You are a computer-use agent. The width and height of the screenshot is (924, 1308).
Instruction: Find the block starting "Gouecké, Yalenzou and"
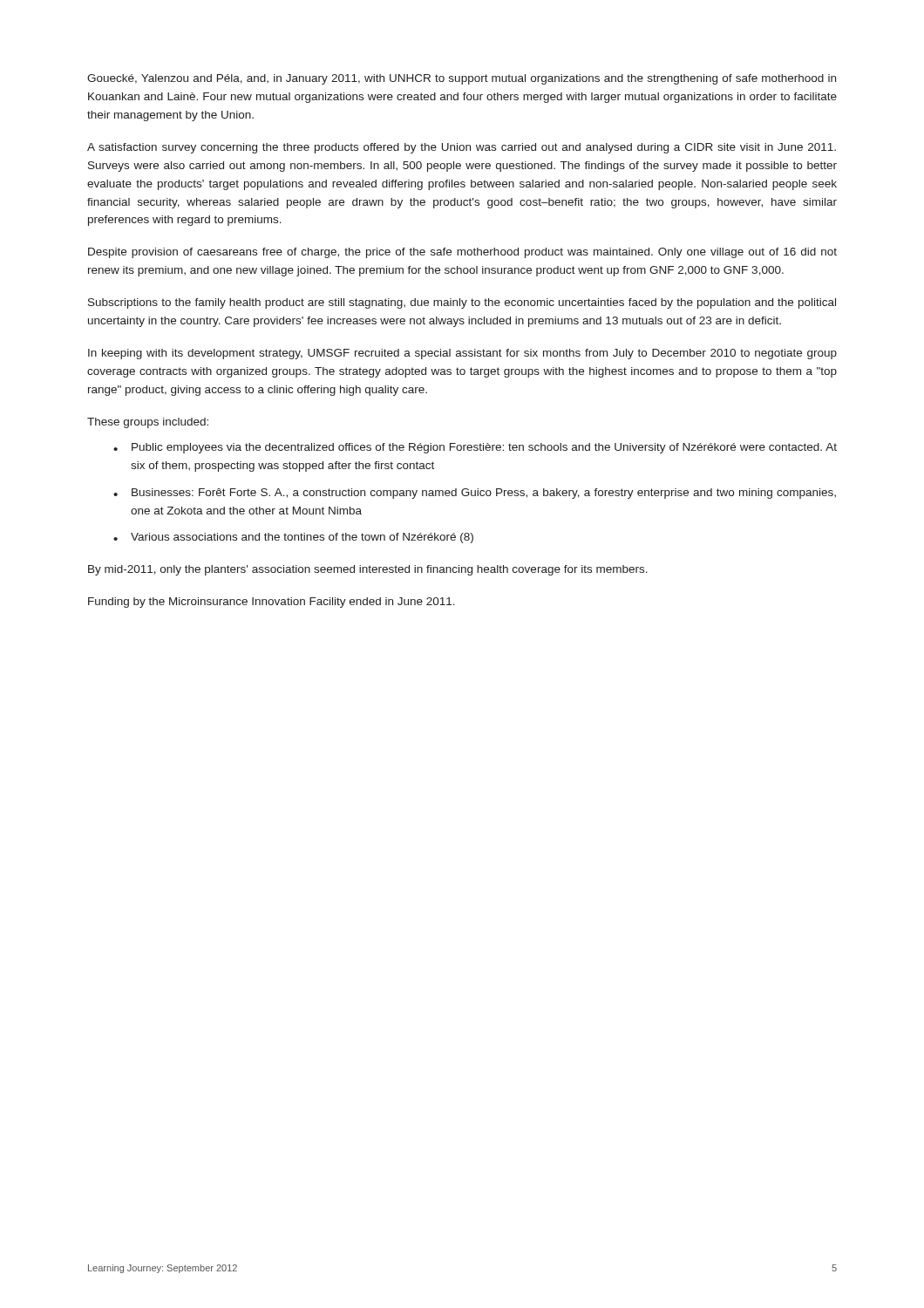point(462,96)
